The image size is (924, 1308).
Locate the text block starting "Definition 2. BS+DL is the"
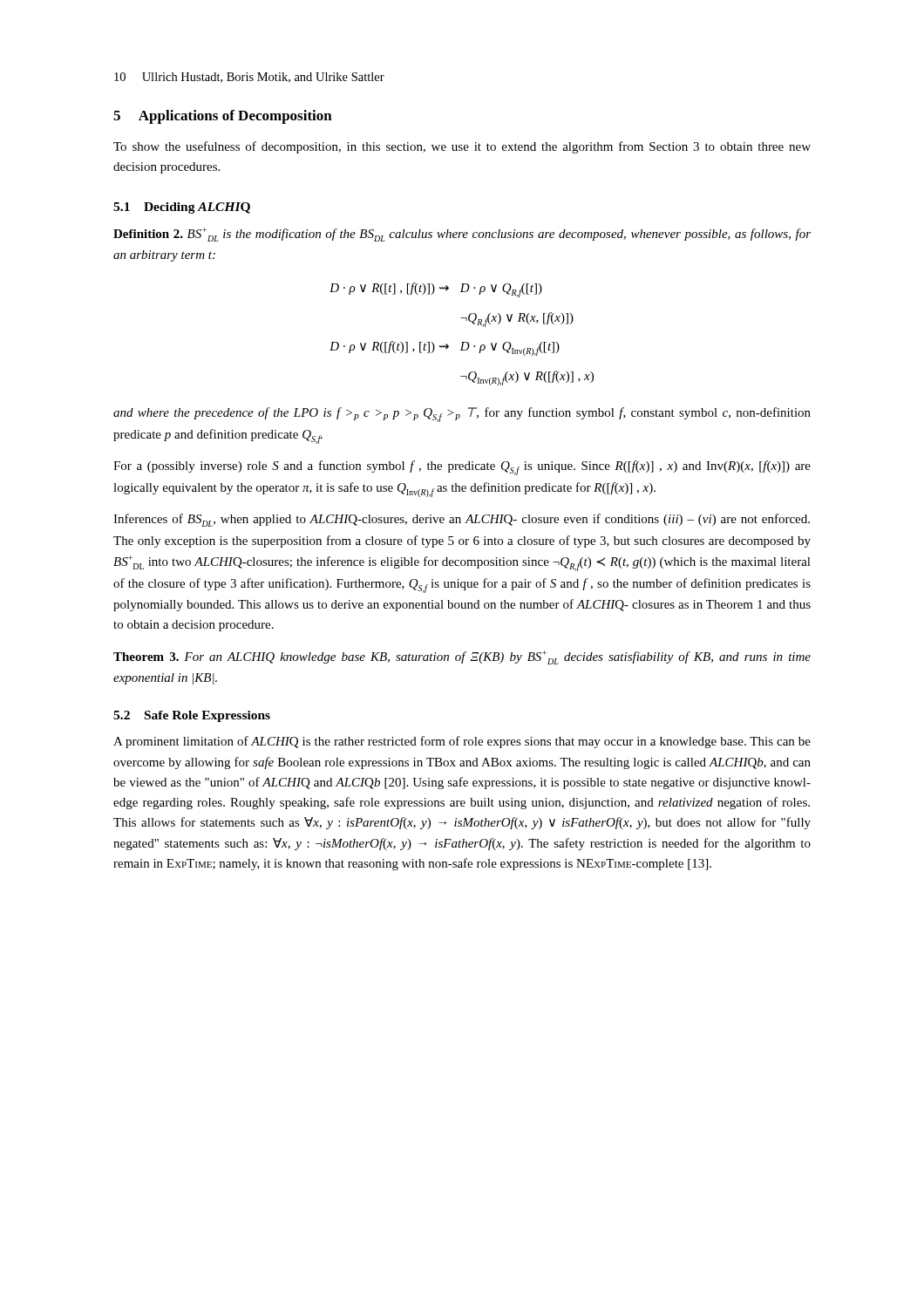coord(462,243)
